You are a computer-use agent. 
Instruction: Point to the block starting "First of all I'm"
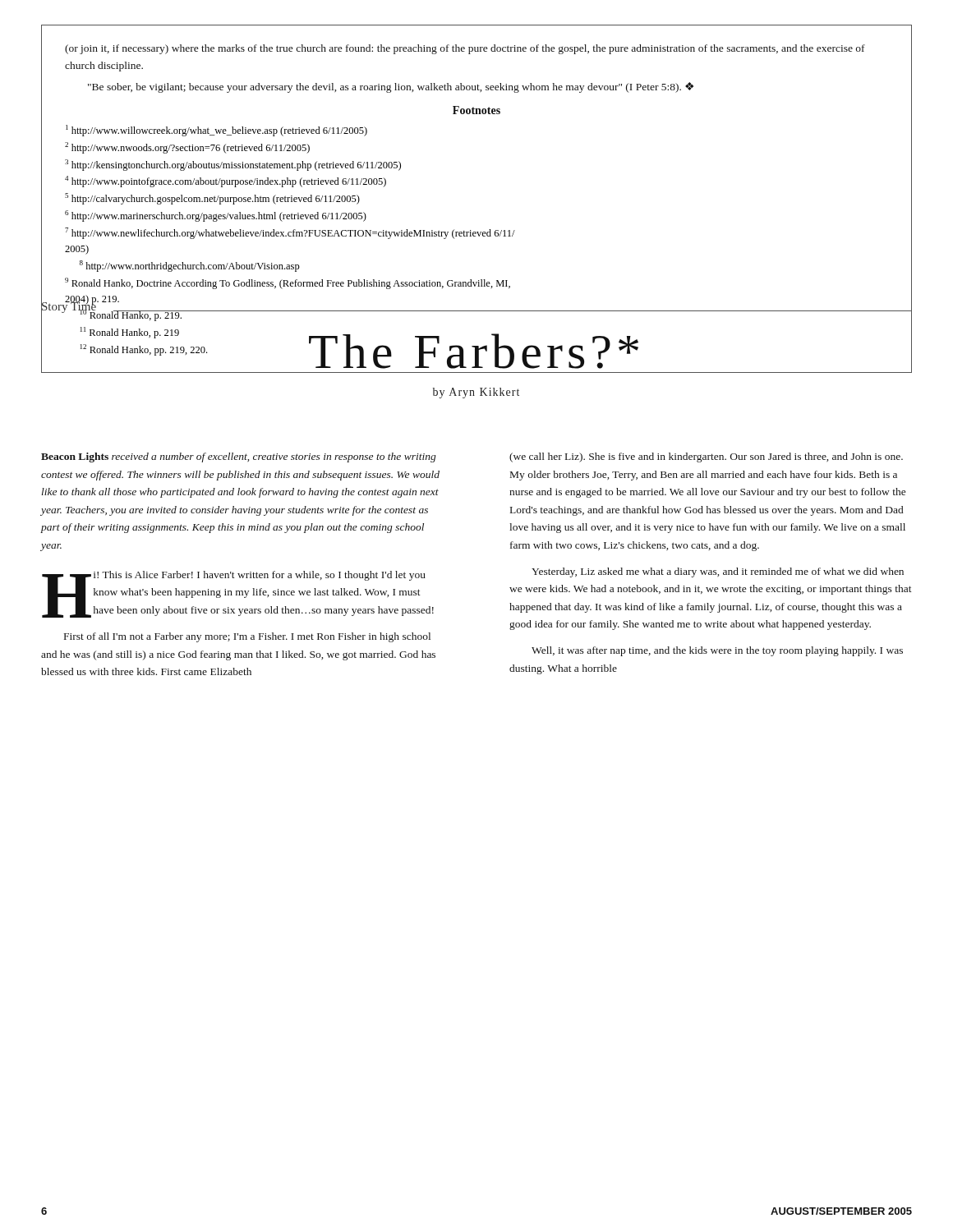238,654
